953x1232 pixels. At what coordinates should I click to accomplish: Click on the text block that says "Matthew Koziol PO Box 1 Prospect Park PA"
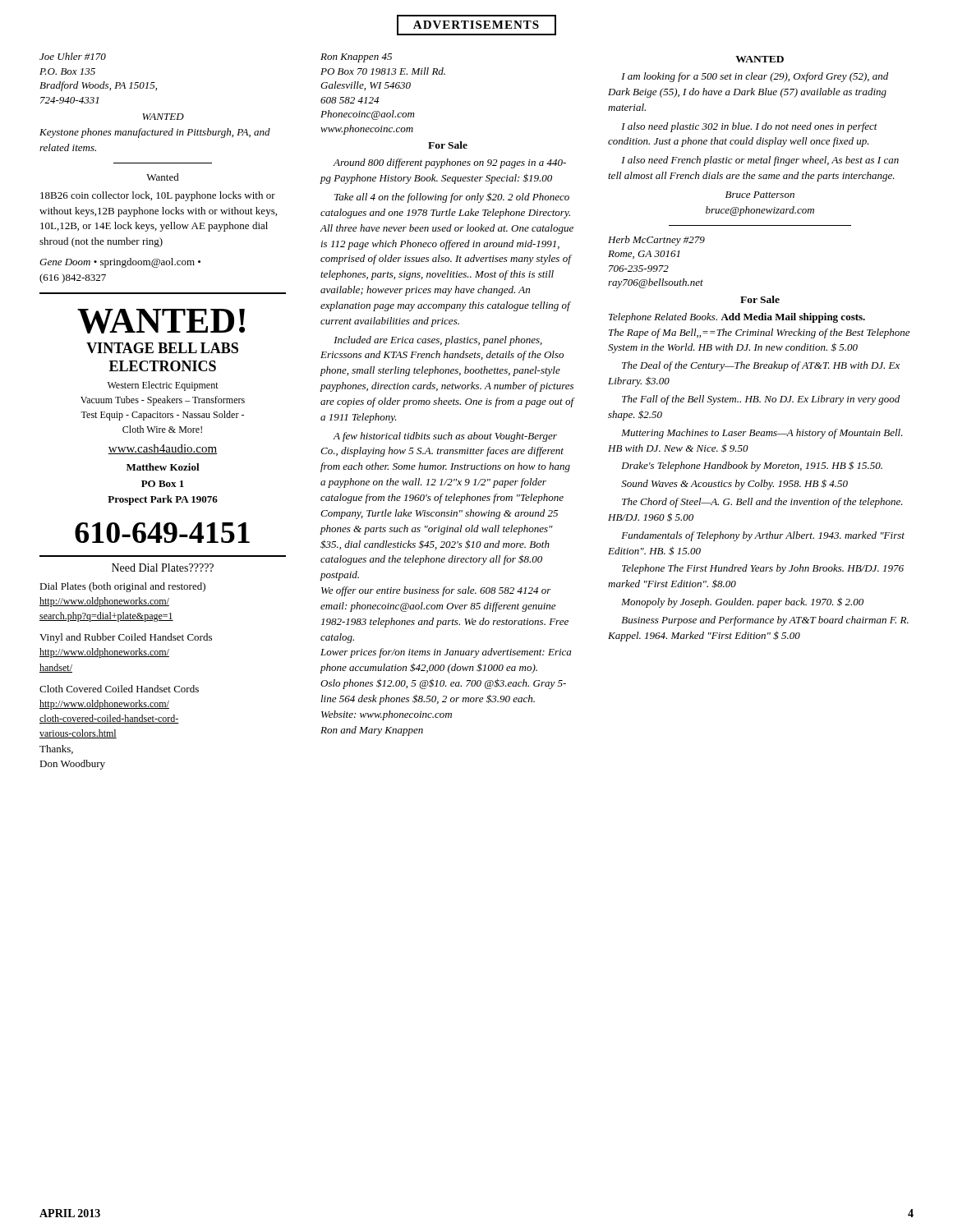click(163, 483)
